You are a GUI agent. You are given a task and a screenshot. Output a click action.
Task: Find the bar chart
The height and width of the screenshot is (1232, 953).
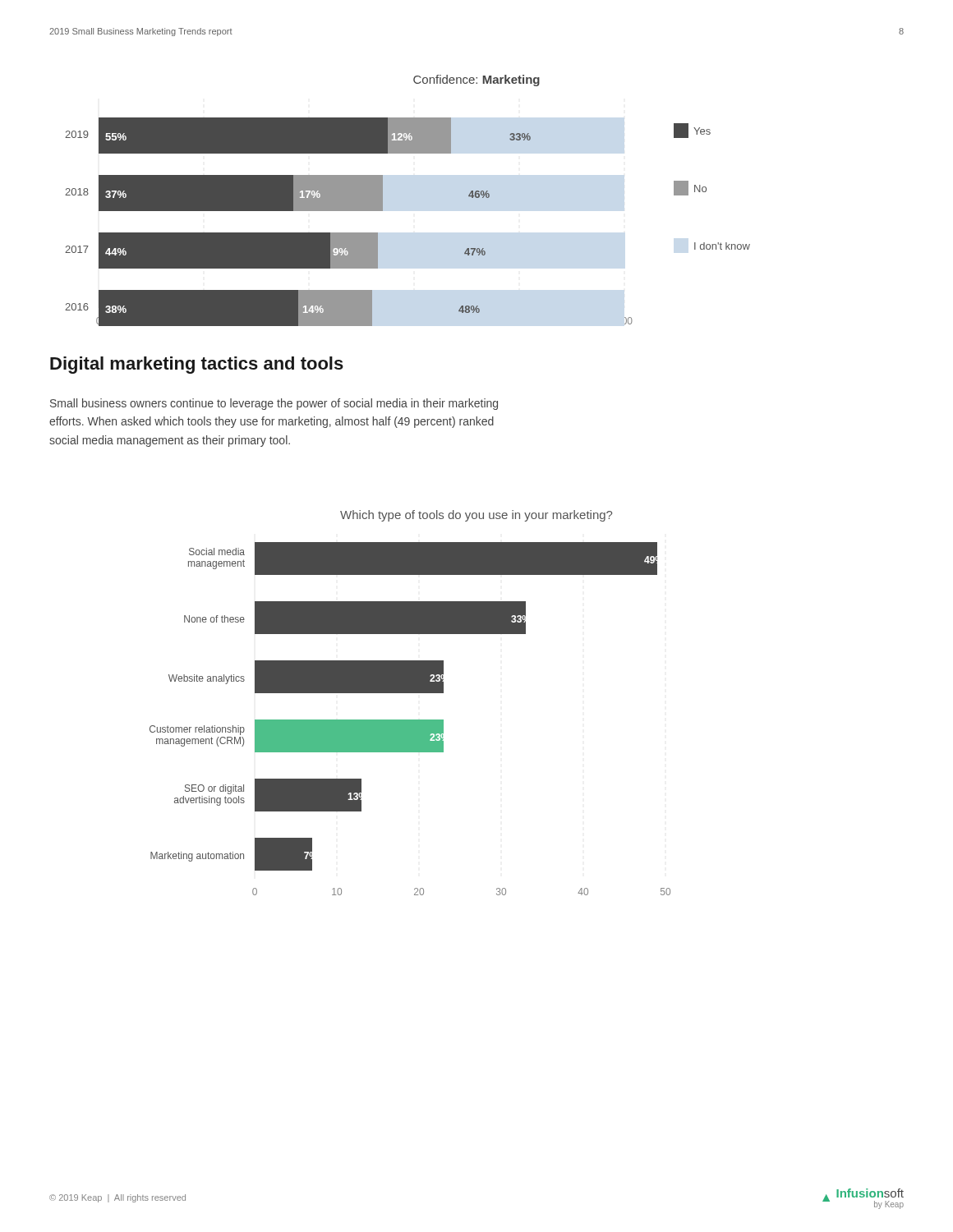tap(476, 716)
